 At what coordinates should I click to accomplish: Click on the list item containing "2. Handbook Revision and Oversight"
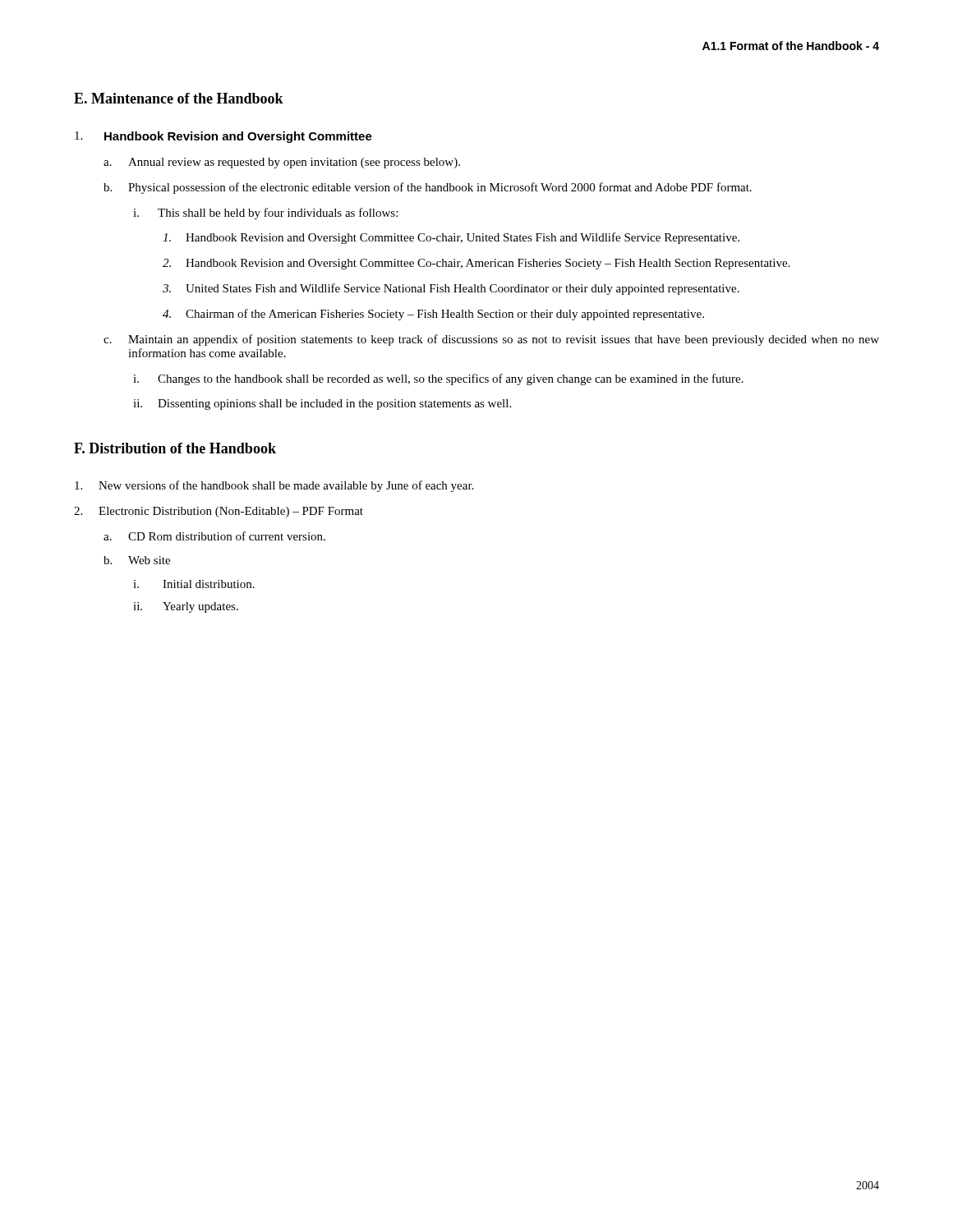[x=521, y=263]
